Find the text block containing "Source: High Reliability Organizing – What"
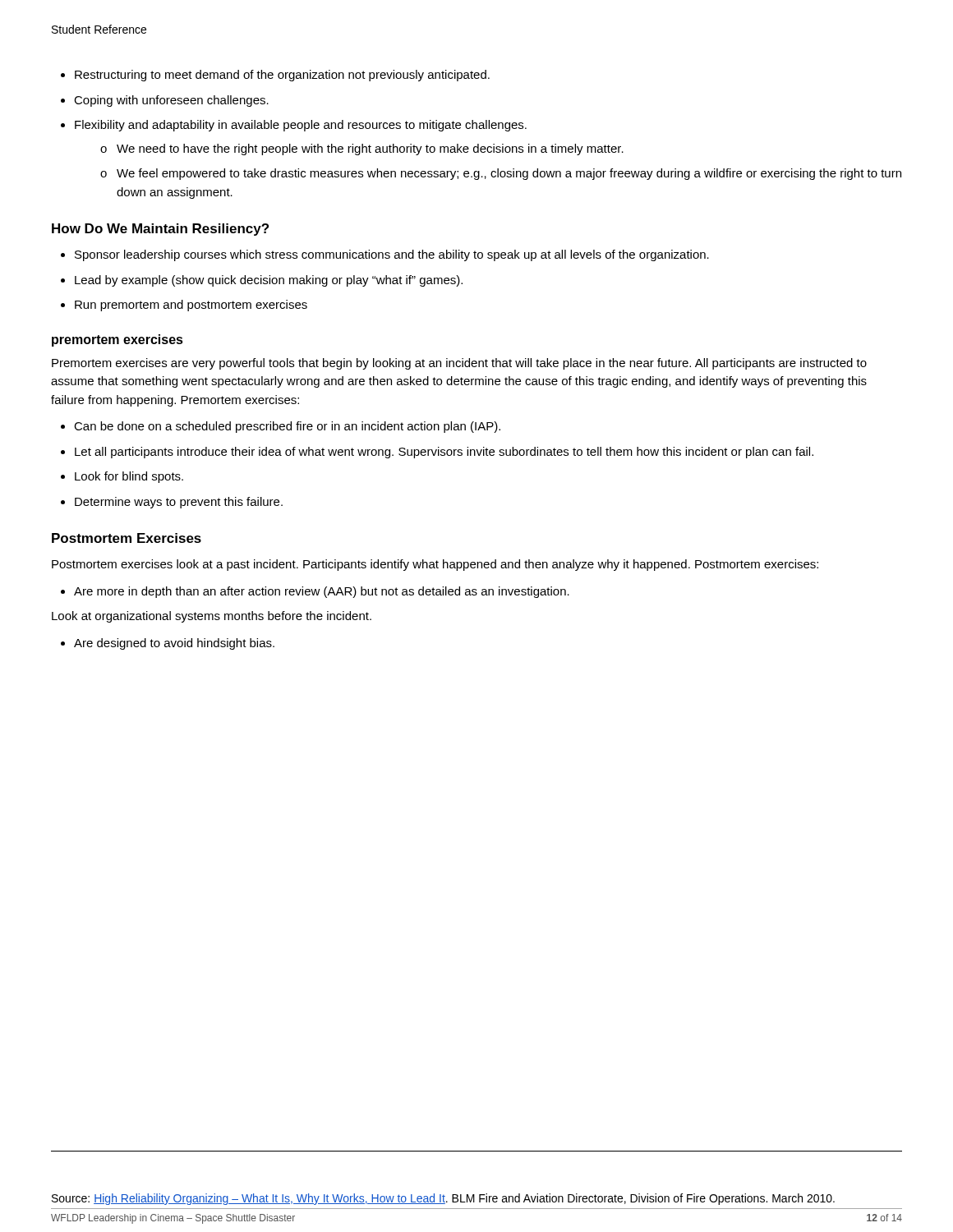Screen dimensions: 1232x953 443,1198
